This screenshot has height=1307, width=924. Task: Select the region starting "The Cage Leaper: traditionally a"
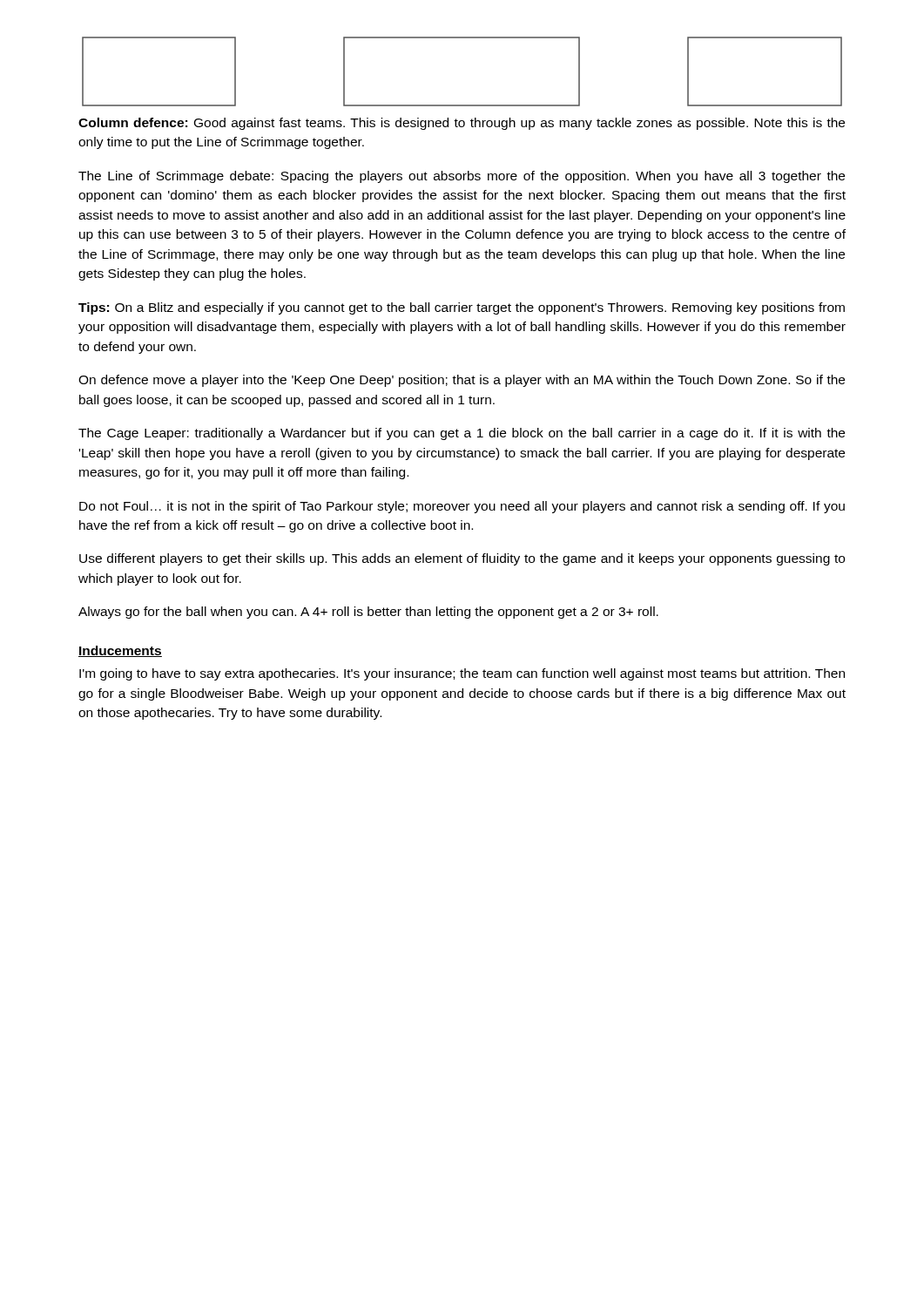click(462, 453)
